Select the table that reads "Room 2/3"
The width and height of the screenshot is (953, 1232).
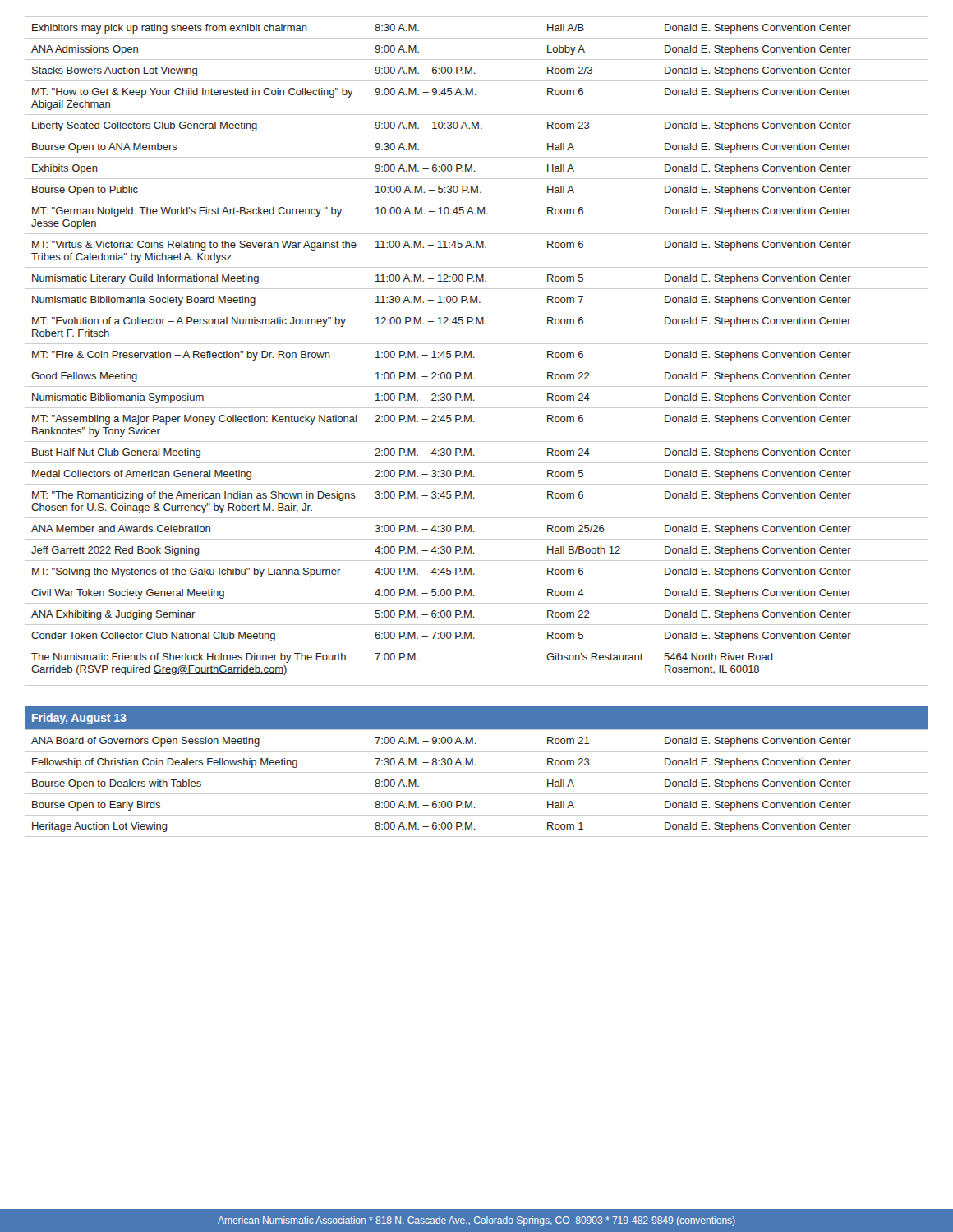click(476, 351)
